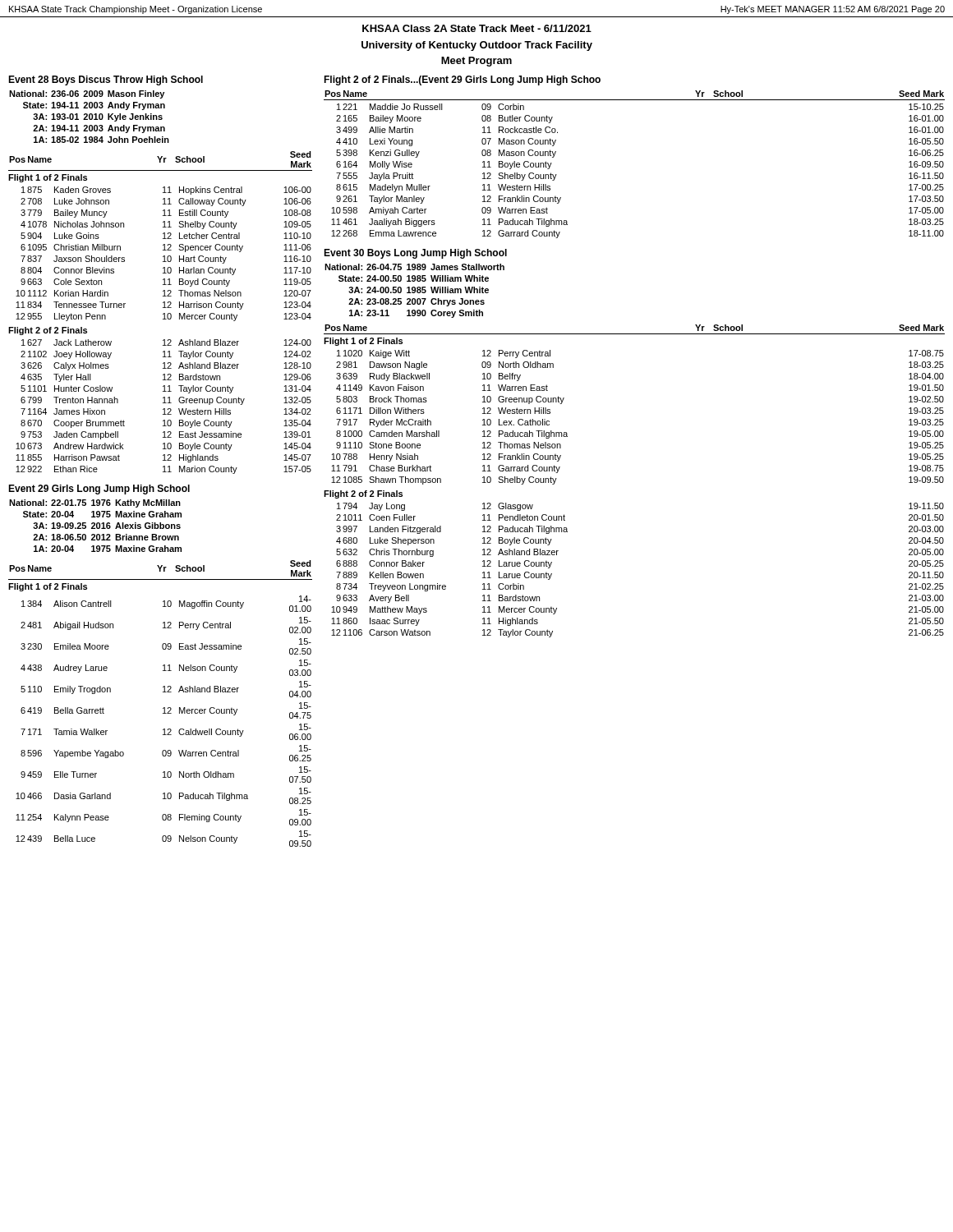The height and width of the screenshot is (1232, 953).
Task: Locate the table with the text "Mason County"
Action: point(634,170)
